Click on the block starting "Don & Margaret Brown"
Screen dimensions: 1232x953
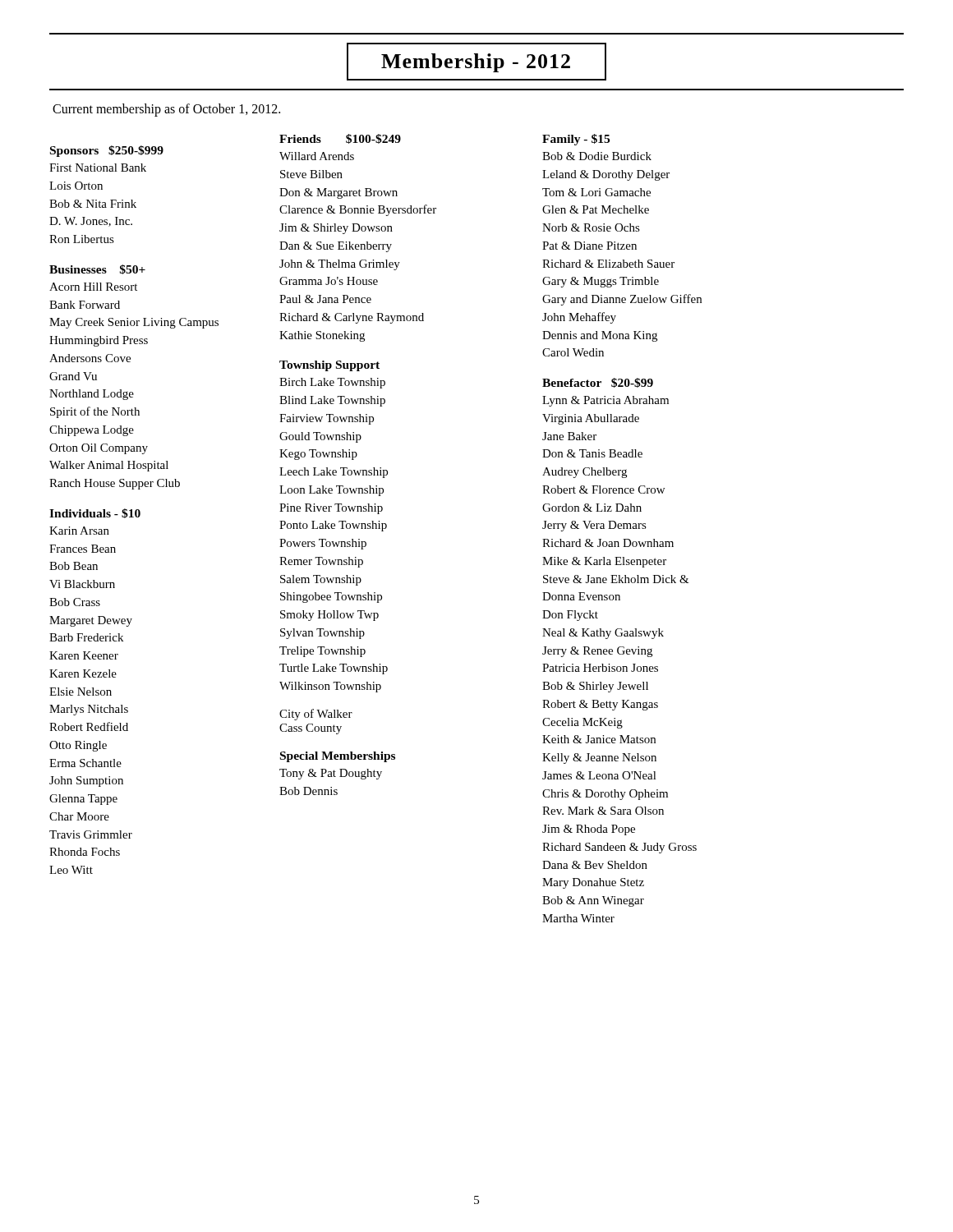click(x=339, y=192)
